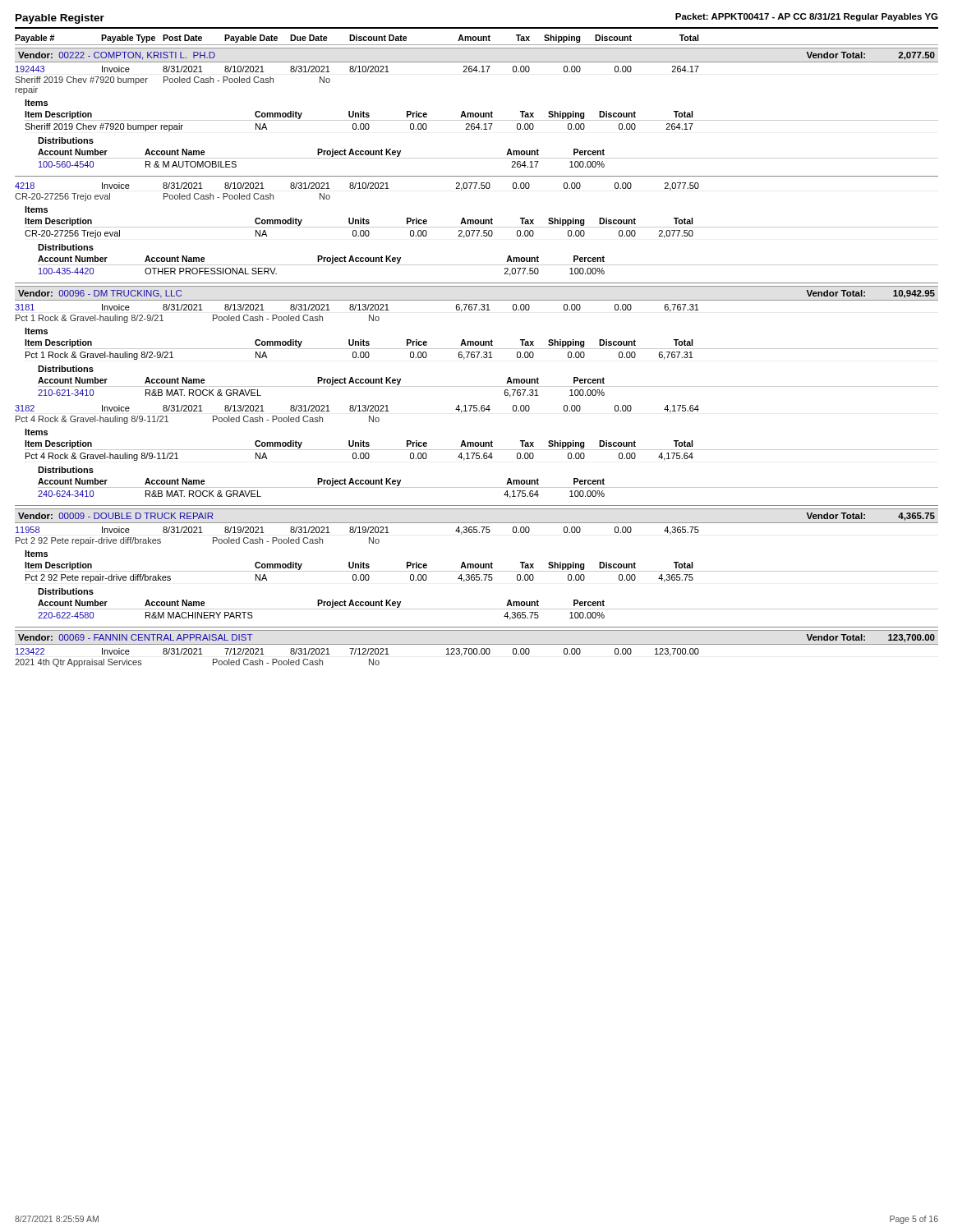Screen dimensions: 1232x953
Task: Select the table that reads "4218 Invoice 8/31/2021 8/10/2021 8/31/2021"
Action: [x=476, y=229]
